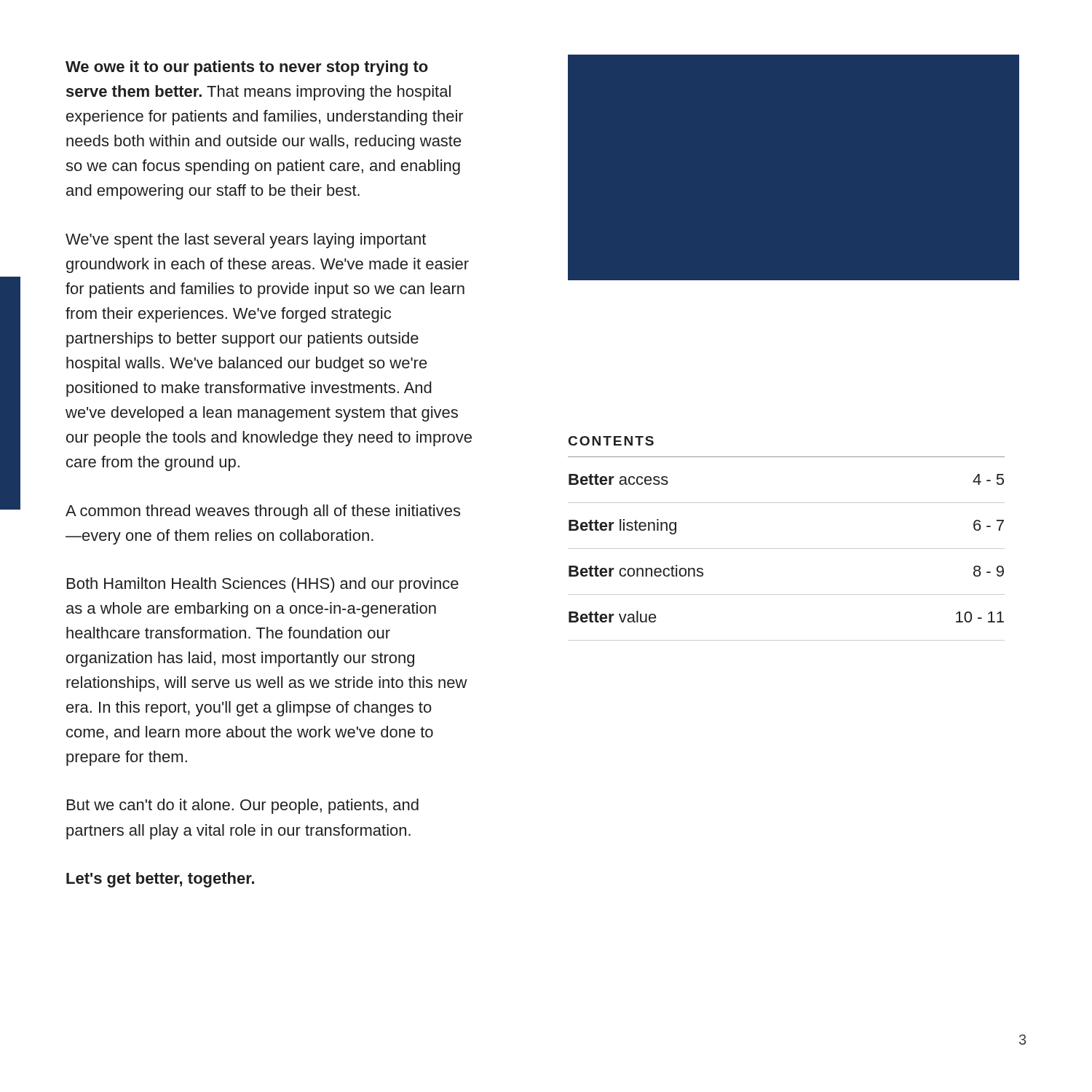Point to the block beginning "But we can't do it alone. Our"
Viewport: 1092px width, 1092px height.
click(x=269, y=818)
